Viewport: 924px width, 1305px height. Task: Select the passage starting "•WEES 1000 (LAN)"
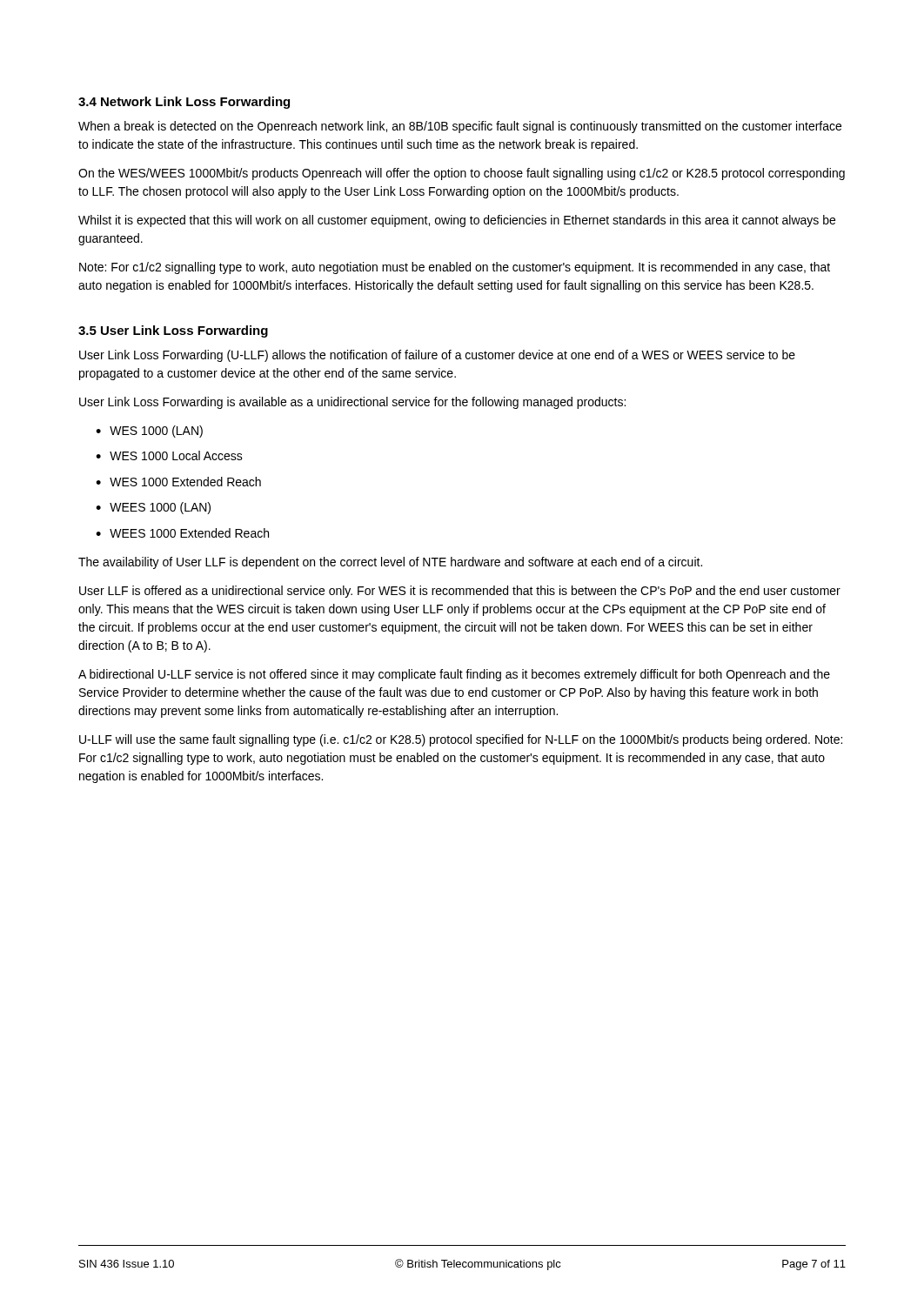pos(154,509)
